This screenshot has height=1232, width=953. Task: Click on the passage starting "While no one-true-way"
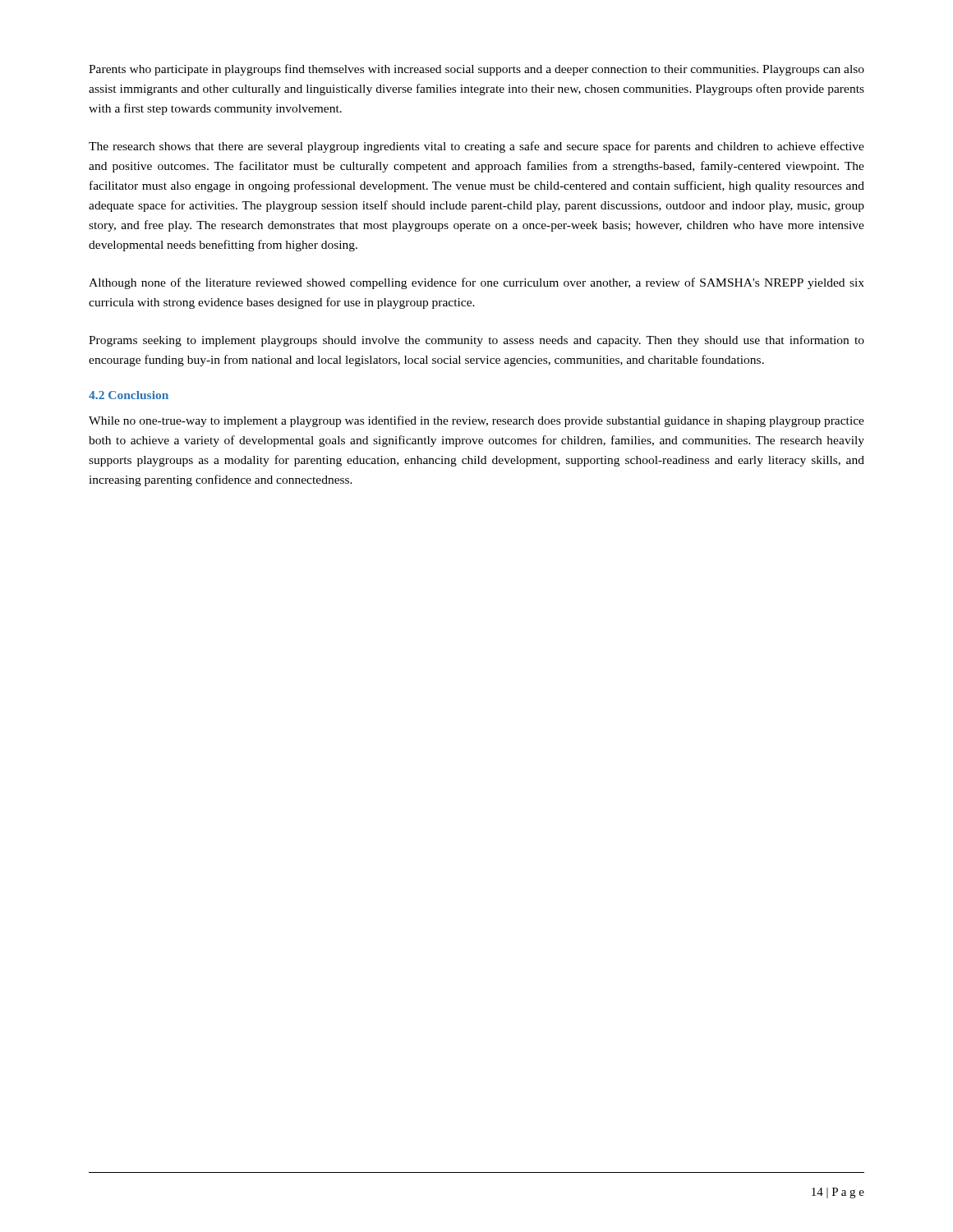click(476, 450)
